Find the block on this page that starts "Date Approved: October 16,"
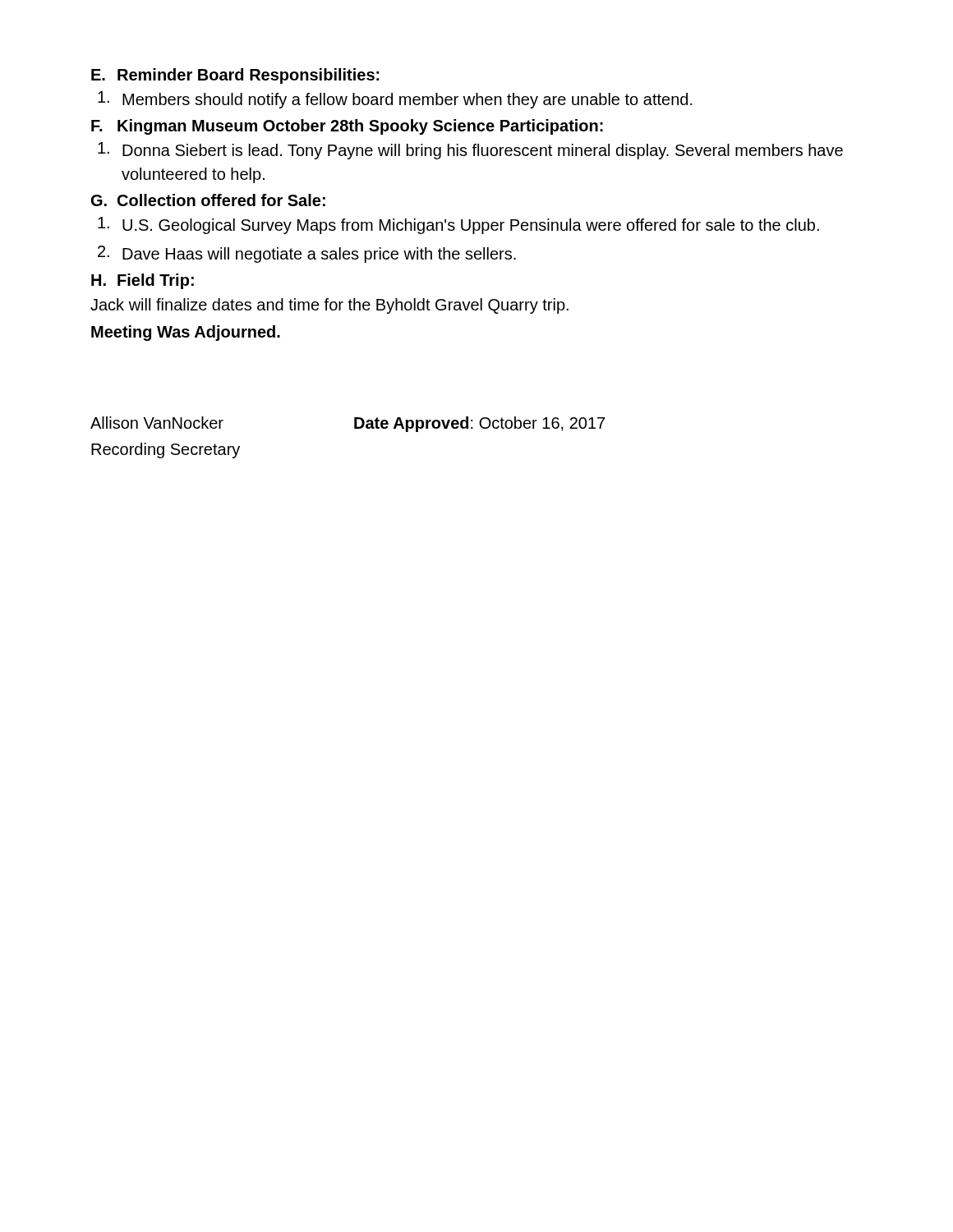Viewport: 953px width, 1232px height. coord(479,423)
